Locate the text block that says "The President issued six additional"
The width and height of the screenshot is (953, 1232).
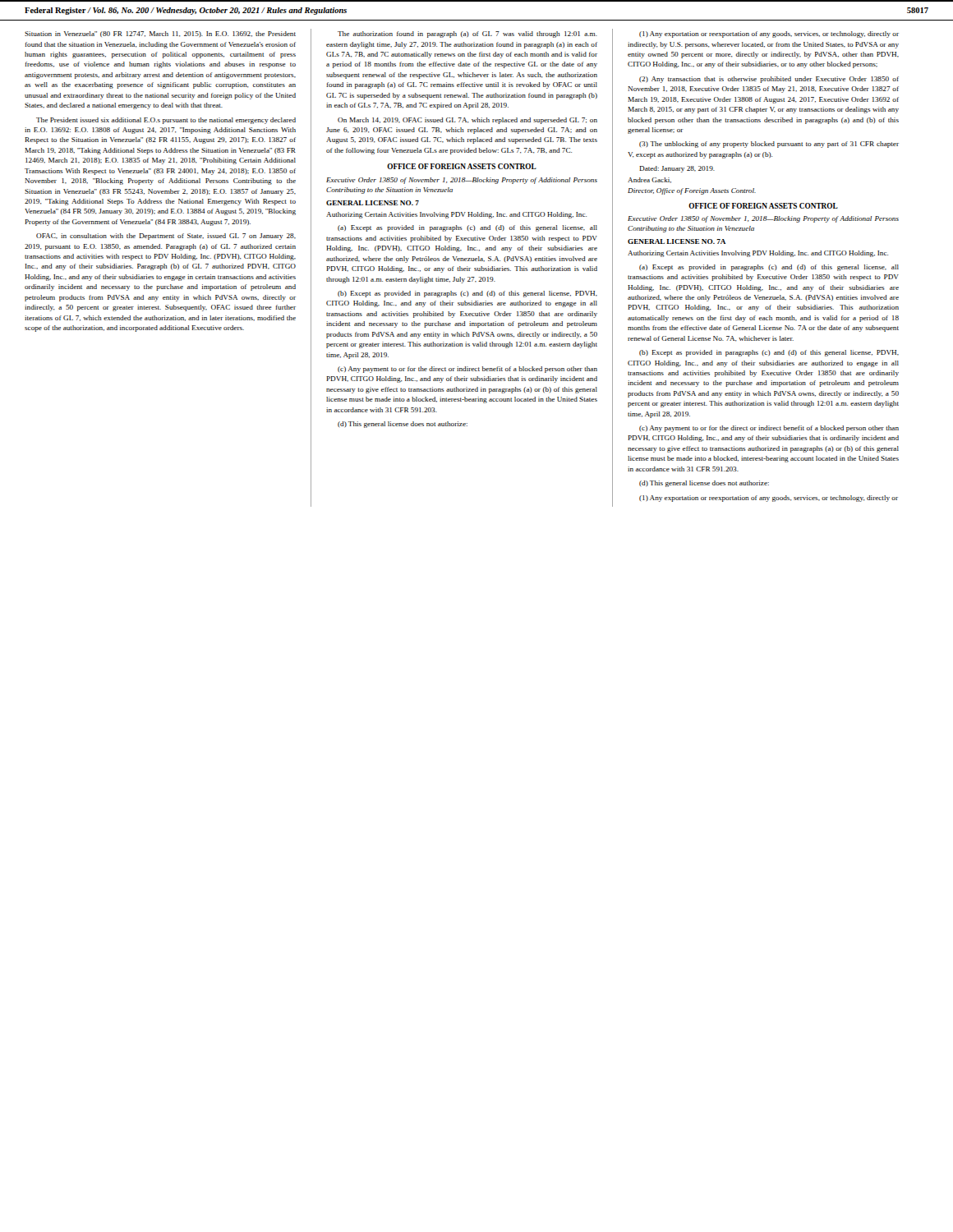point(160,171)
